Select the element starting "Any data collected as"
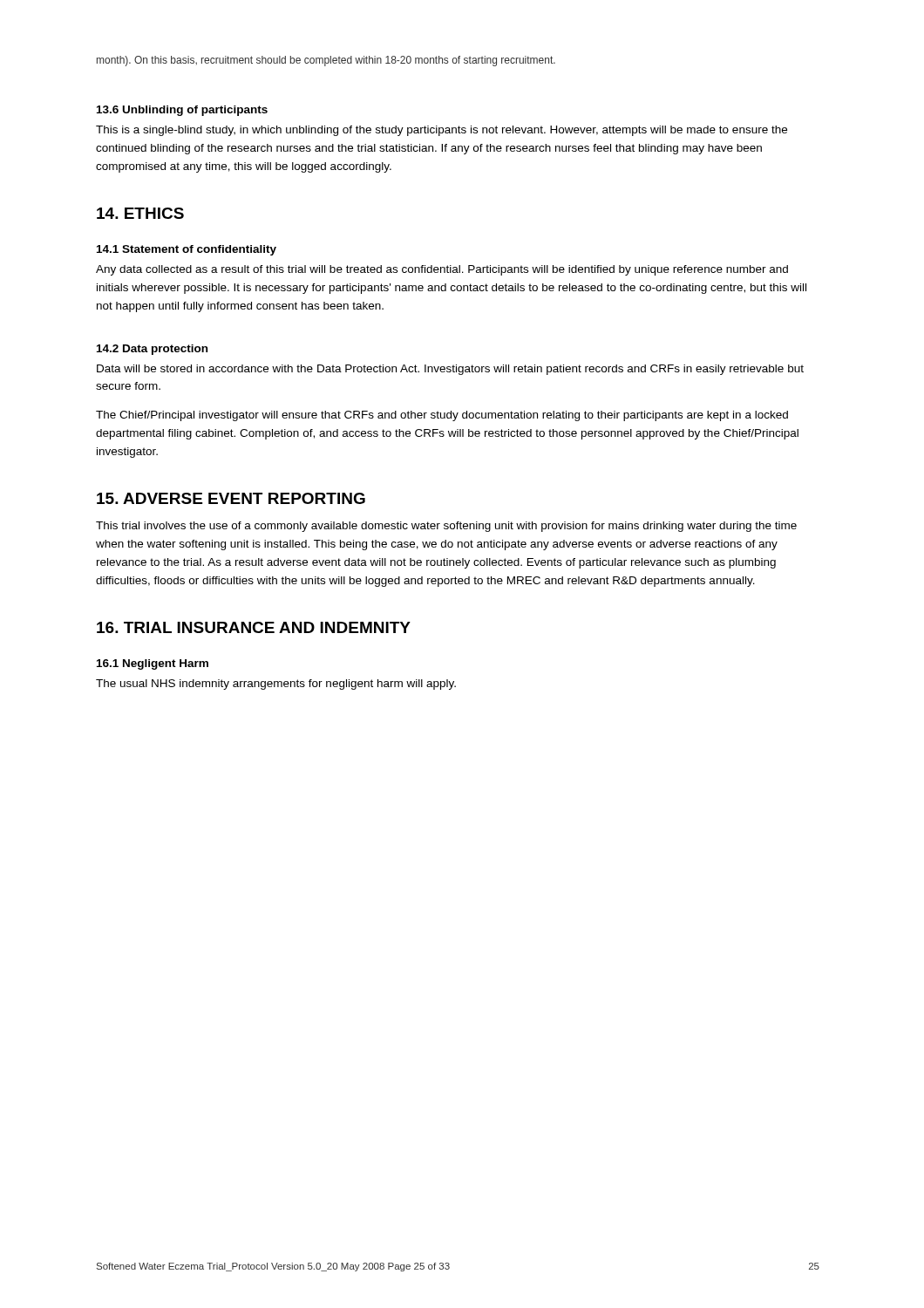The width and height of the screenshot is (924, 1308). coord(452,287)
